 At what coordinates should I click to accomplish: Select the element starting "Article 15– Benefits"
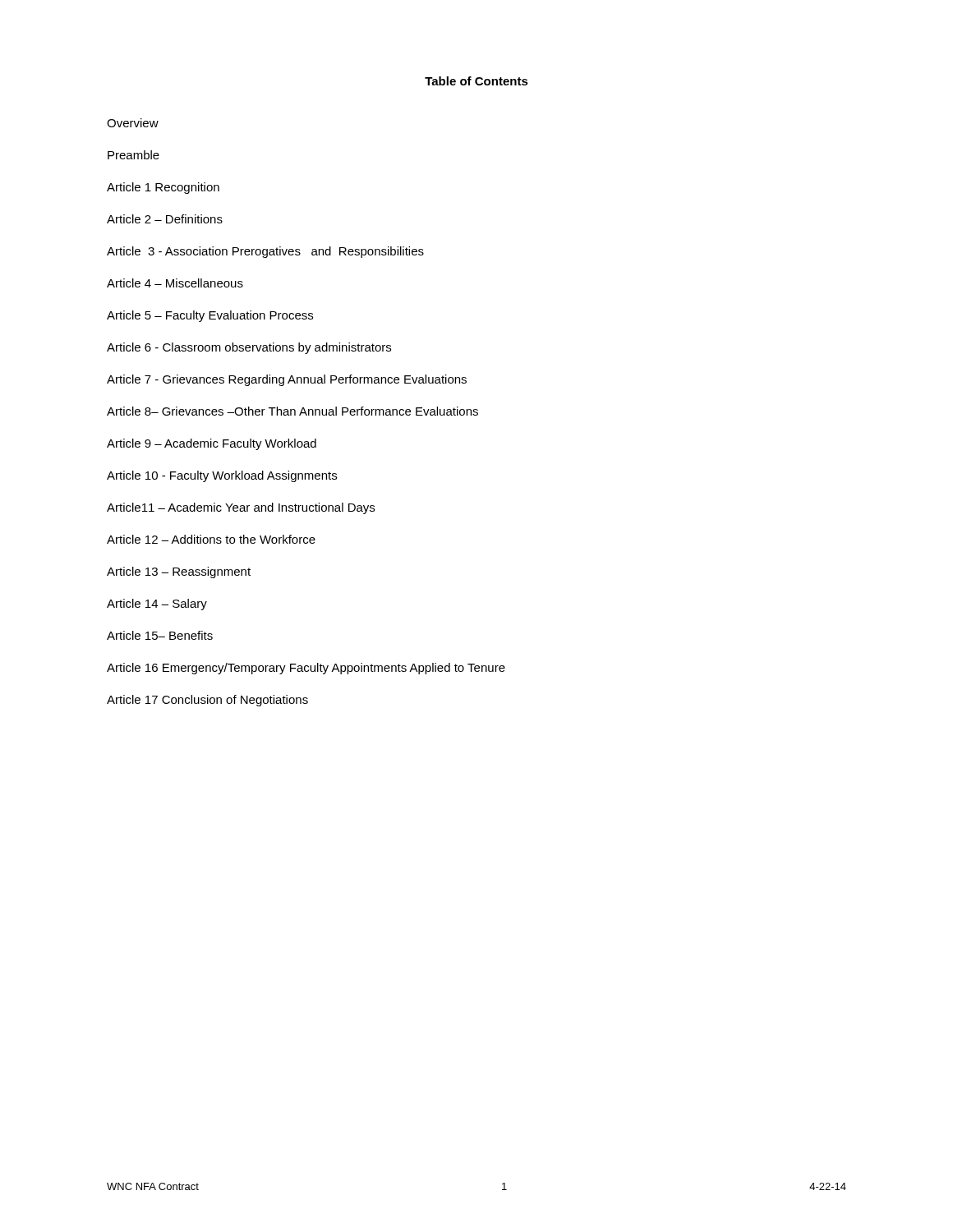point(160,635)
